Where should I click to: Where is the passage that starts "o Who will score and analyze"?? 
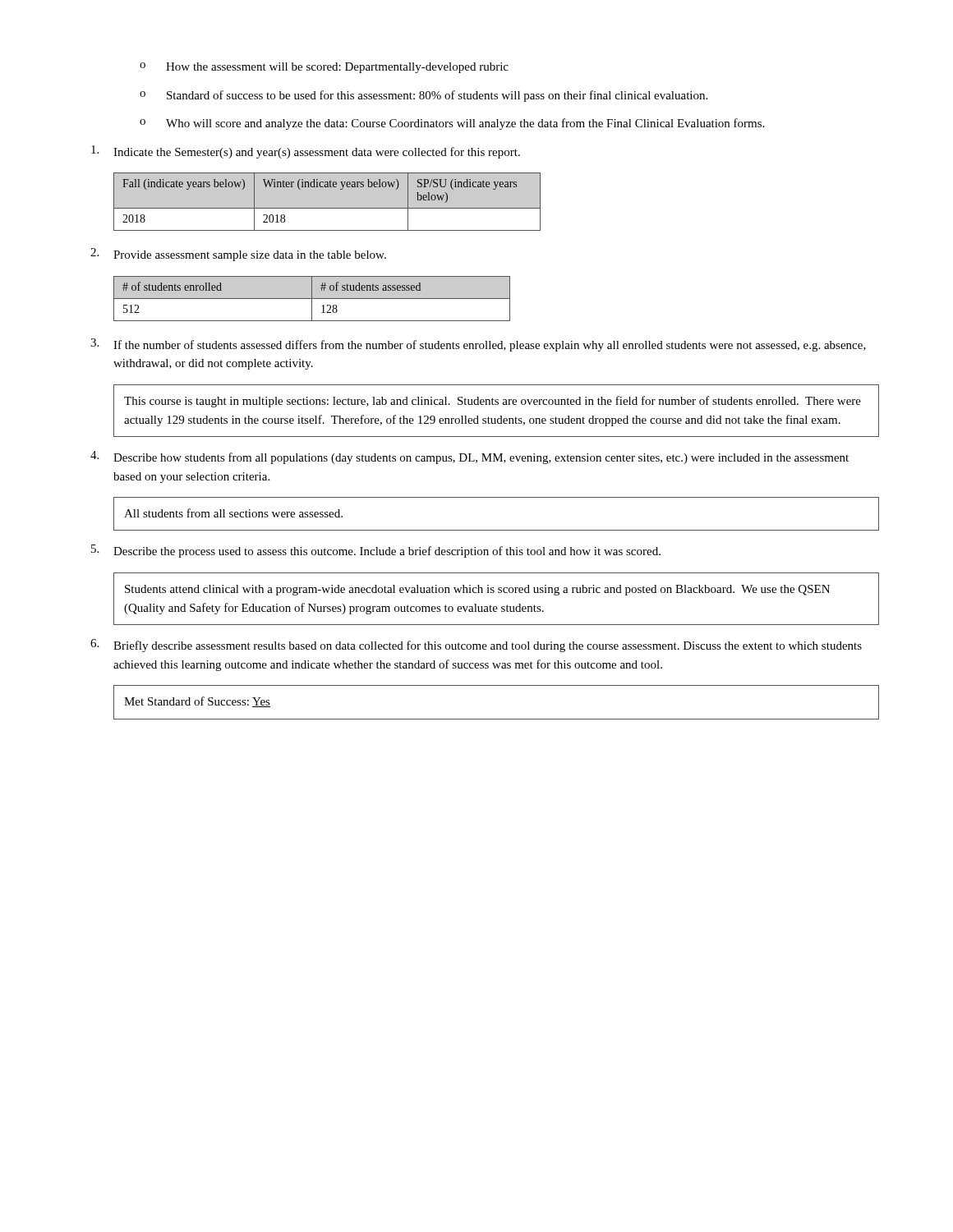pyautogui.click(x=509, y=123)
